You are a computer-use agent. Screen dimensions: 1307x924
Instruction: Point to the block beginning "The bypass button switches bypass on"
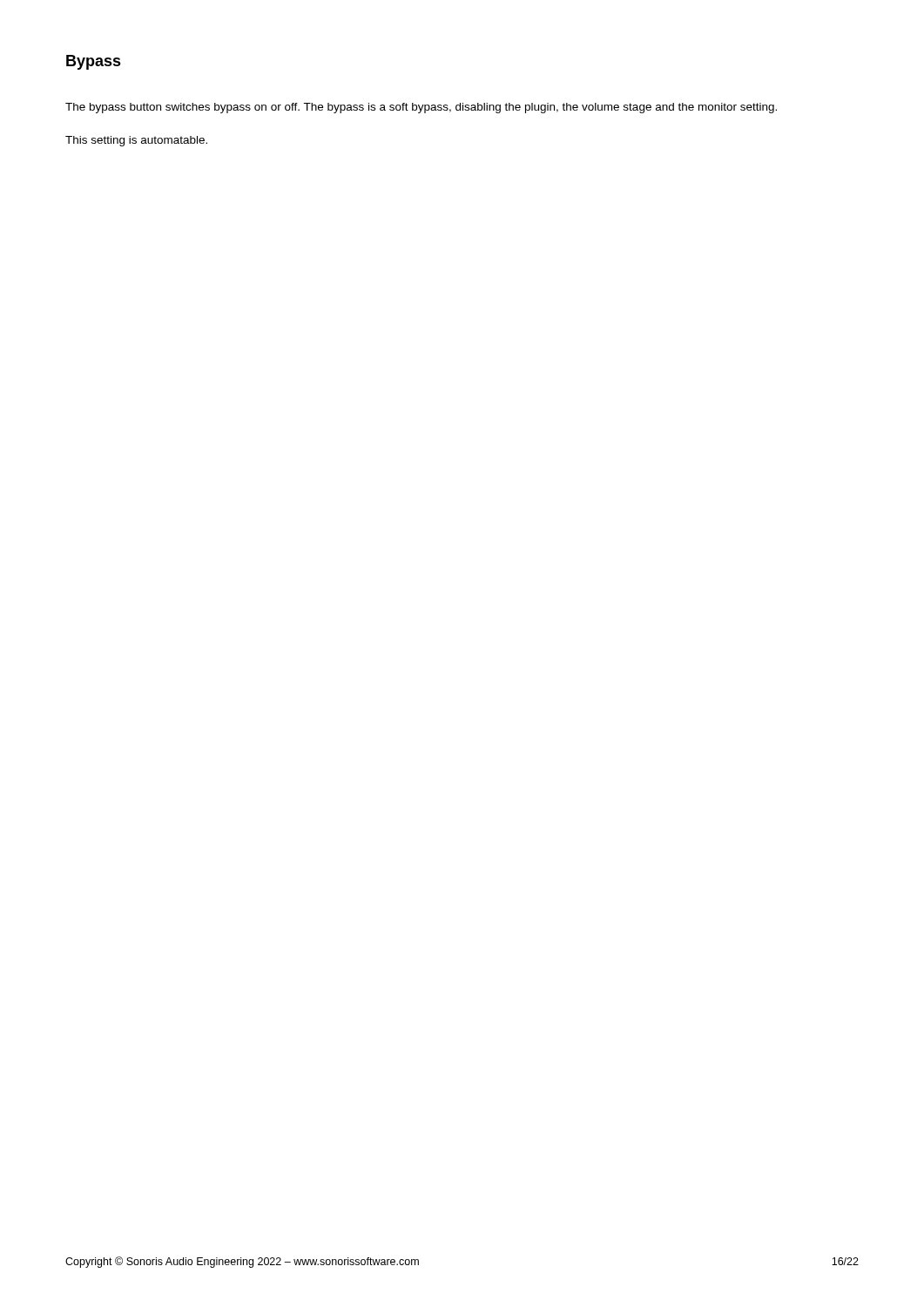pyautogui.click(x=457, y=107)
